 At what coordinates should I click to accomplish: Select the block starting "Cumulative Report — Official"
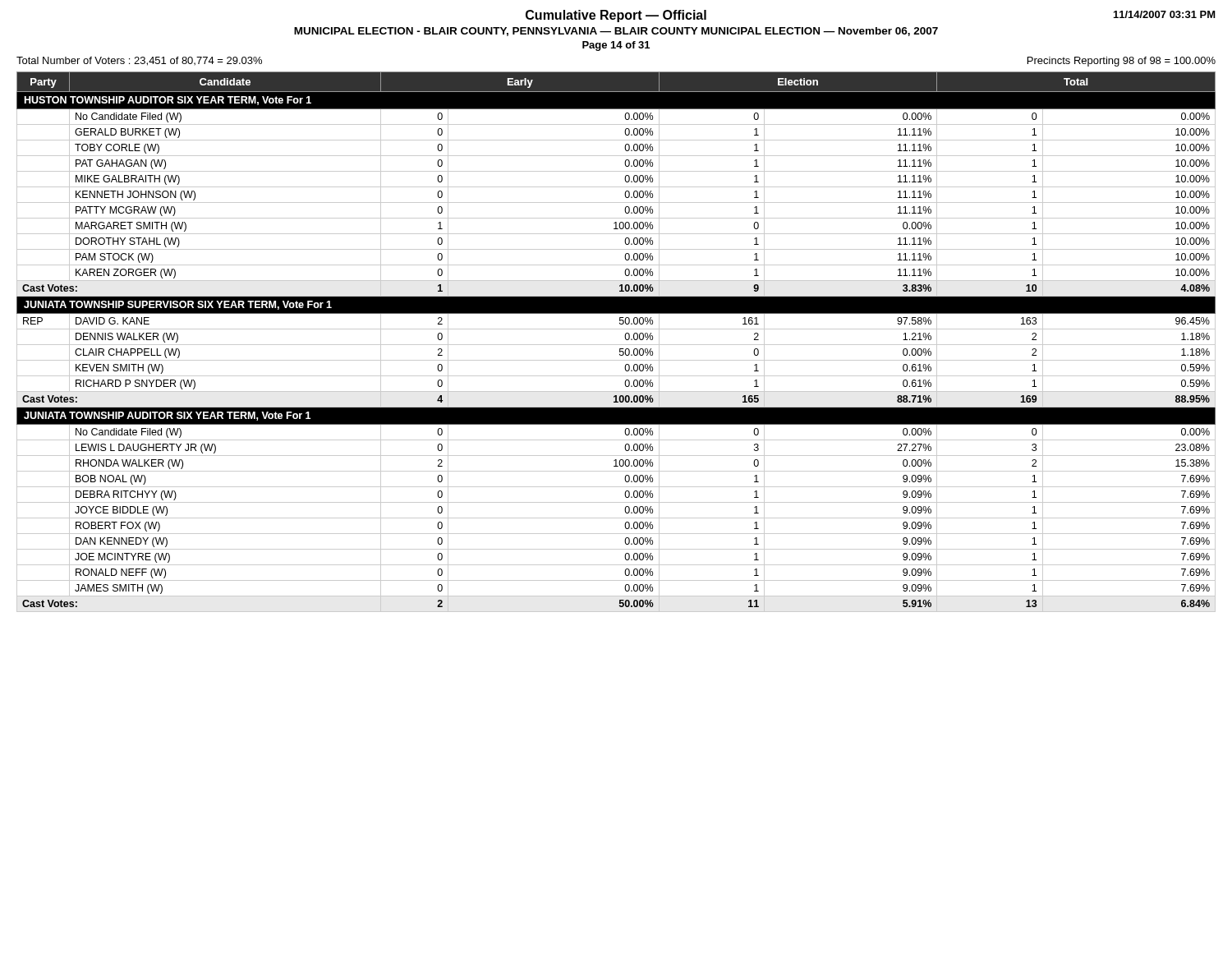point(616,15)
